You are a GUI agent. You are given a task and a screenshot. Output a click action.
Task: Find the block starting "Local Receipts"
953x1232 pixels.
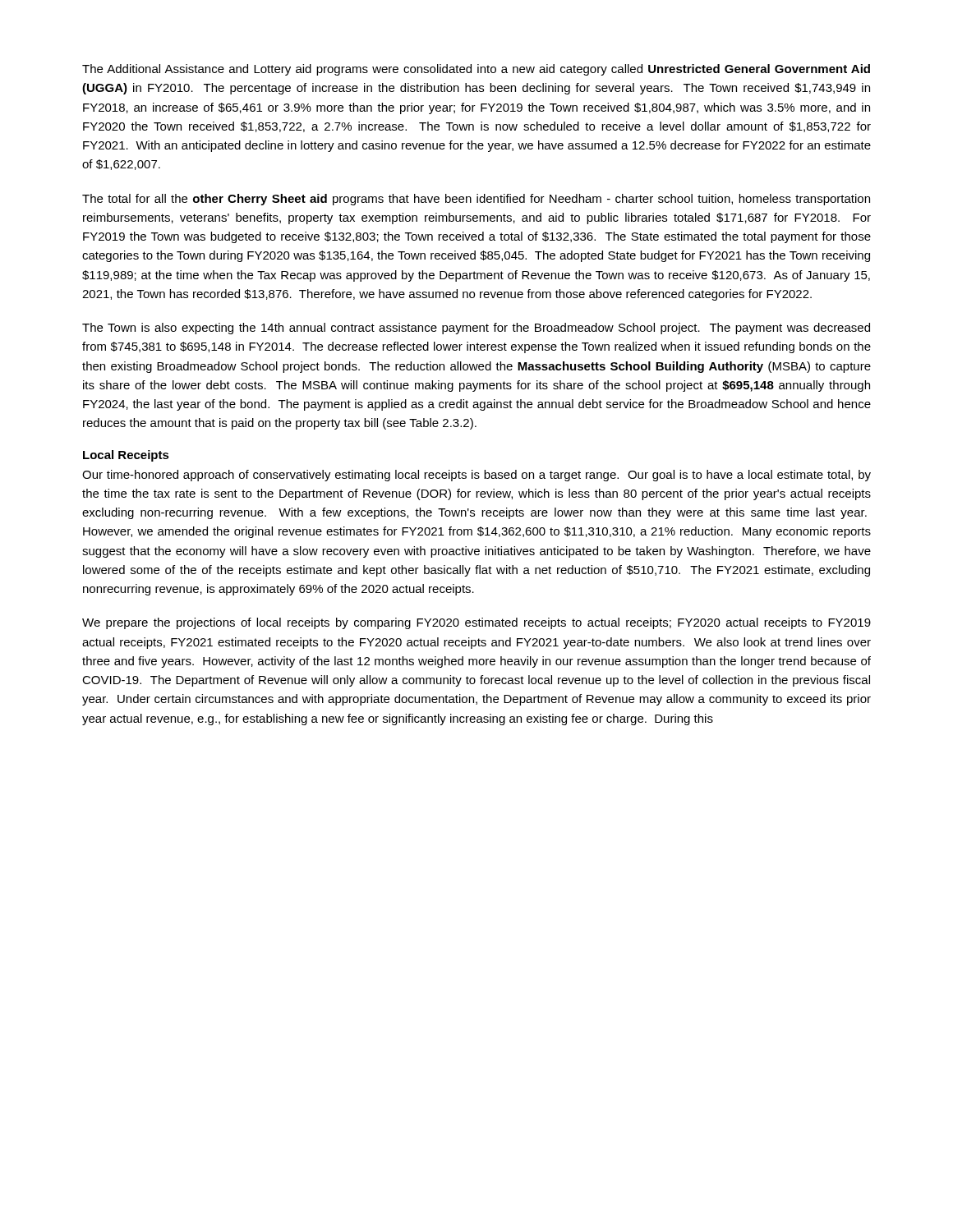(126, 454)
